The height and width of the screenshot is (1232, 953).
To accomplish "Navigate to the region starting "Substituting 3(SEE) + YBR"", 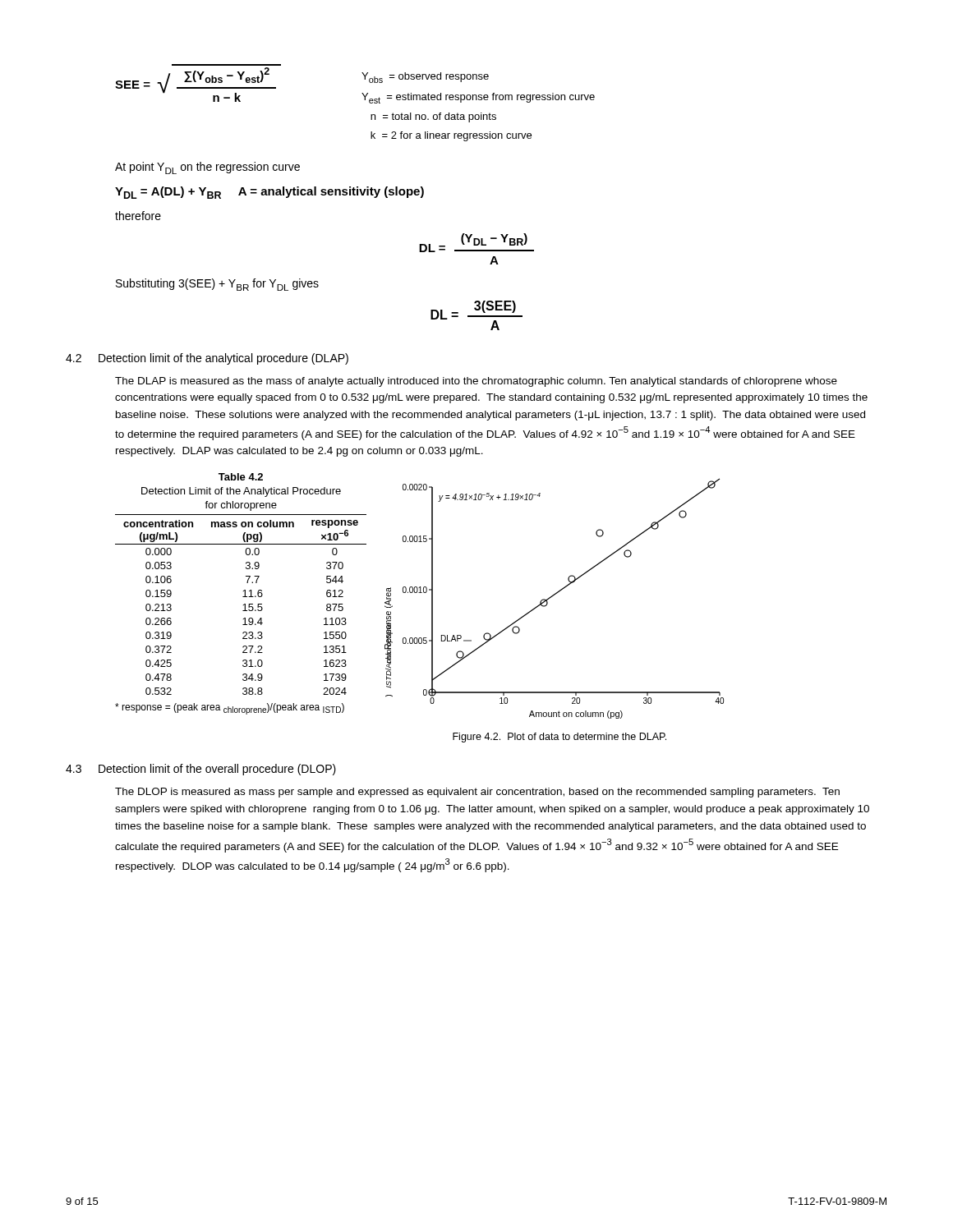I will [217, 285].
